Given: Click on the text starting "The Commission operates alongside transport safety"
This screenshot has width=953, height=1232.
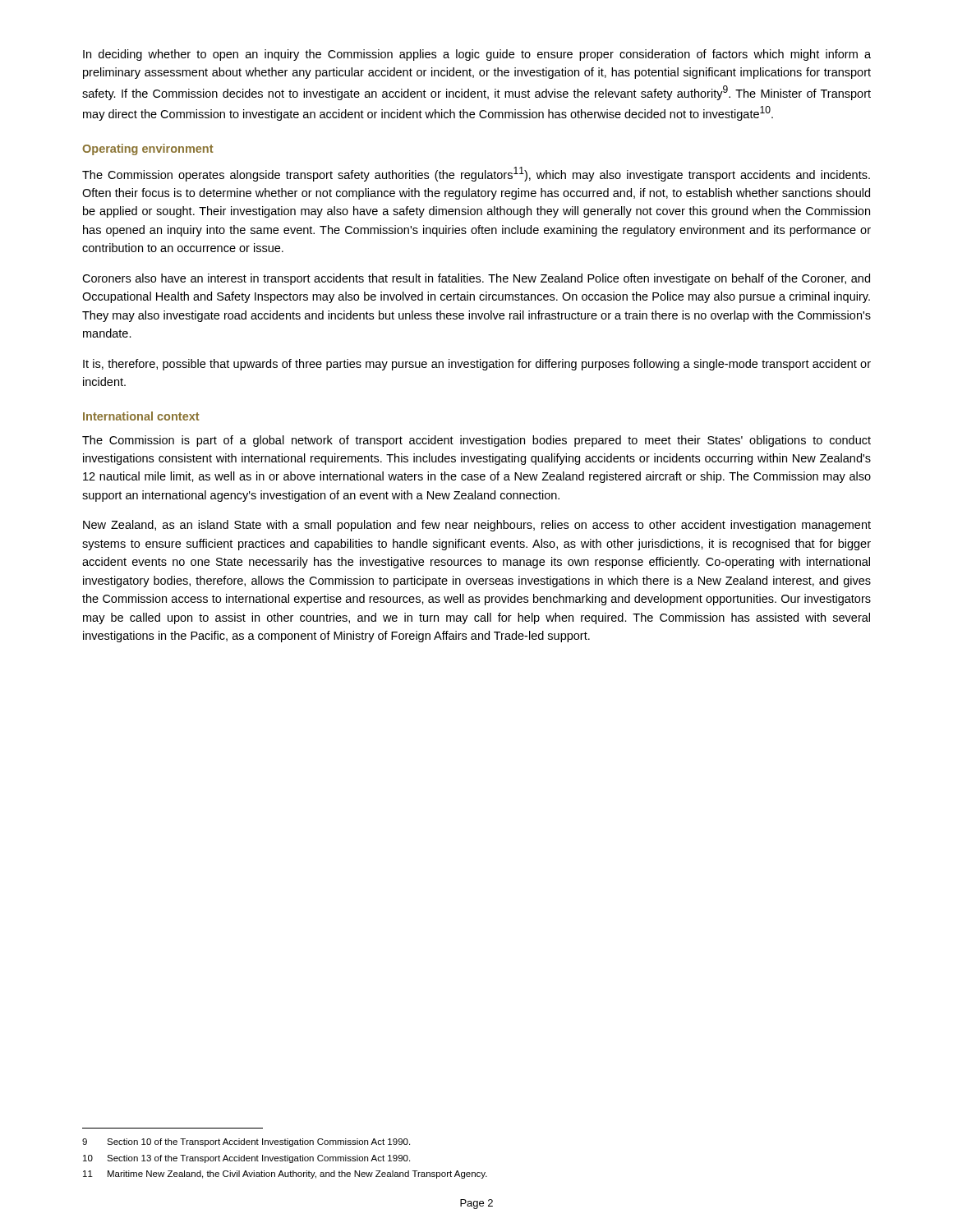Looking at the screenshot, I should (x=476, y=210).
